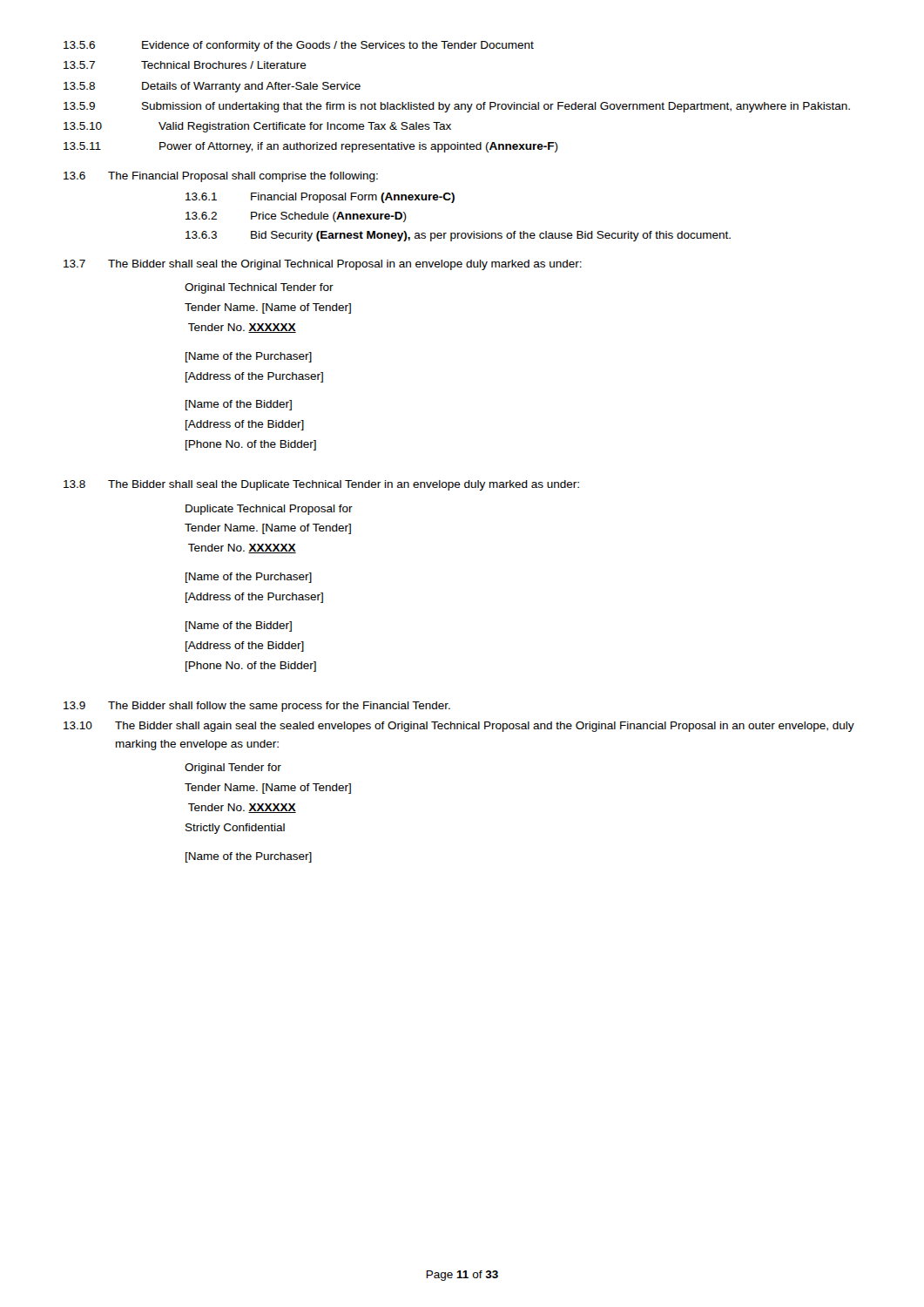This screenshot has width=924, height=1307.
Task: Locate the block of text that opens with "6 The Financial Proposal"
Action: (221, 177)
